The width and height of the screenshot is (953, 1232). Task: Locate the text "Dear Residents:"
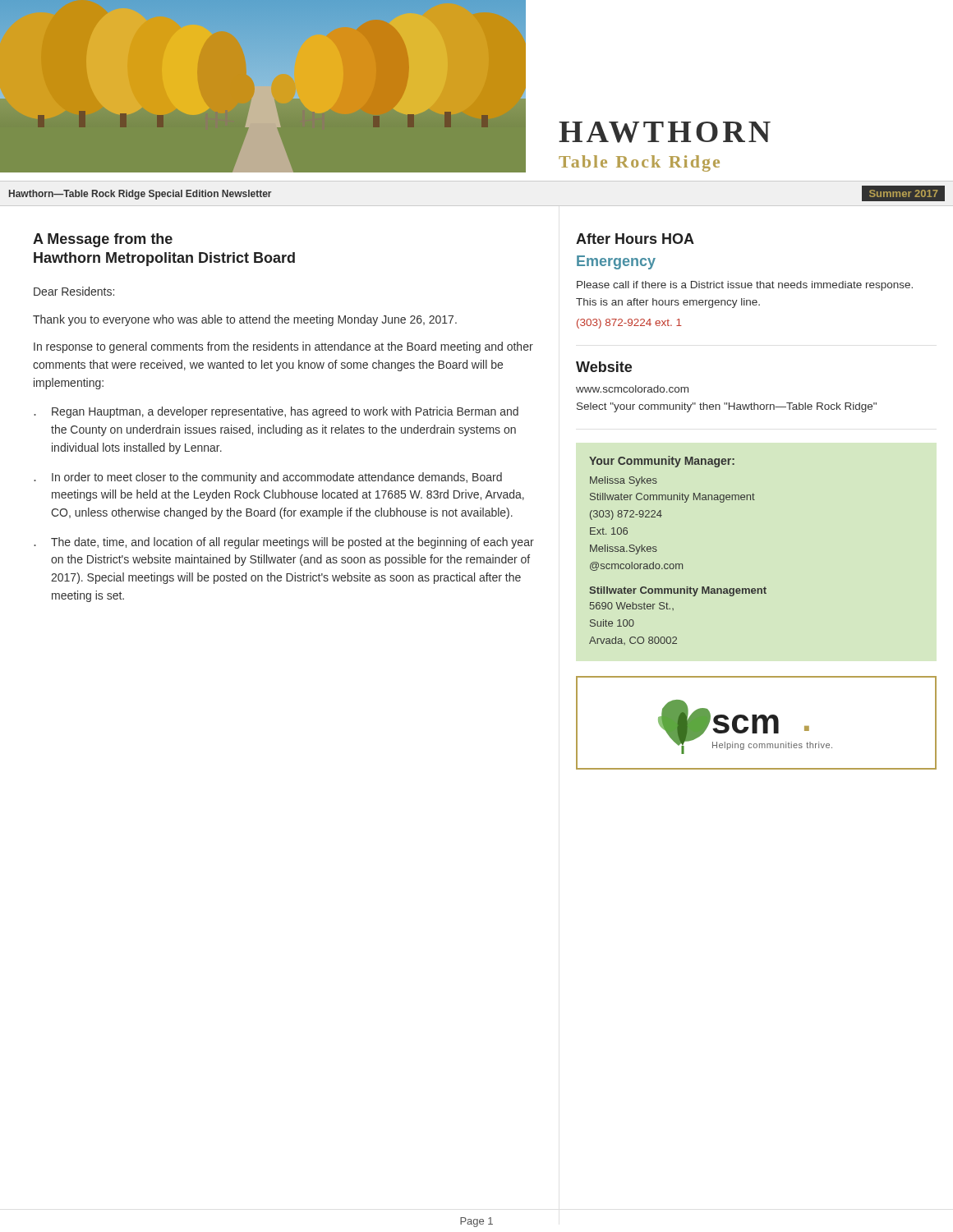point(74,292)
